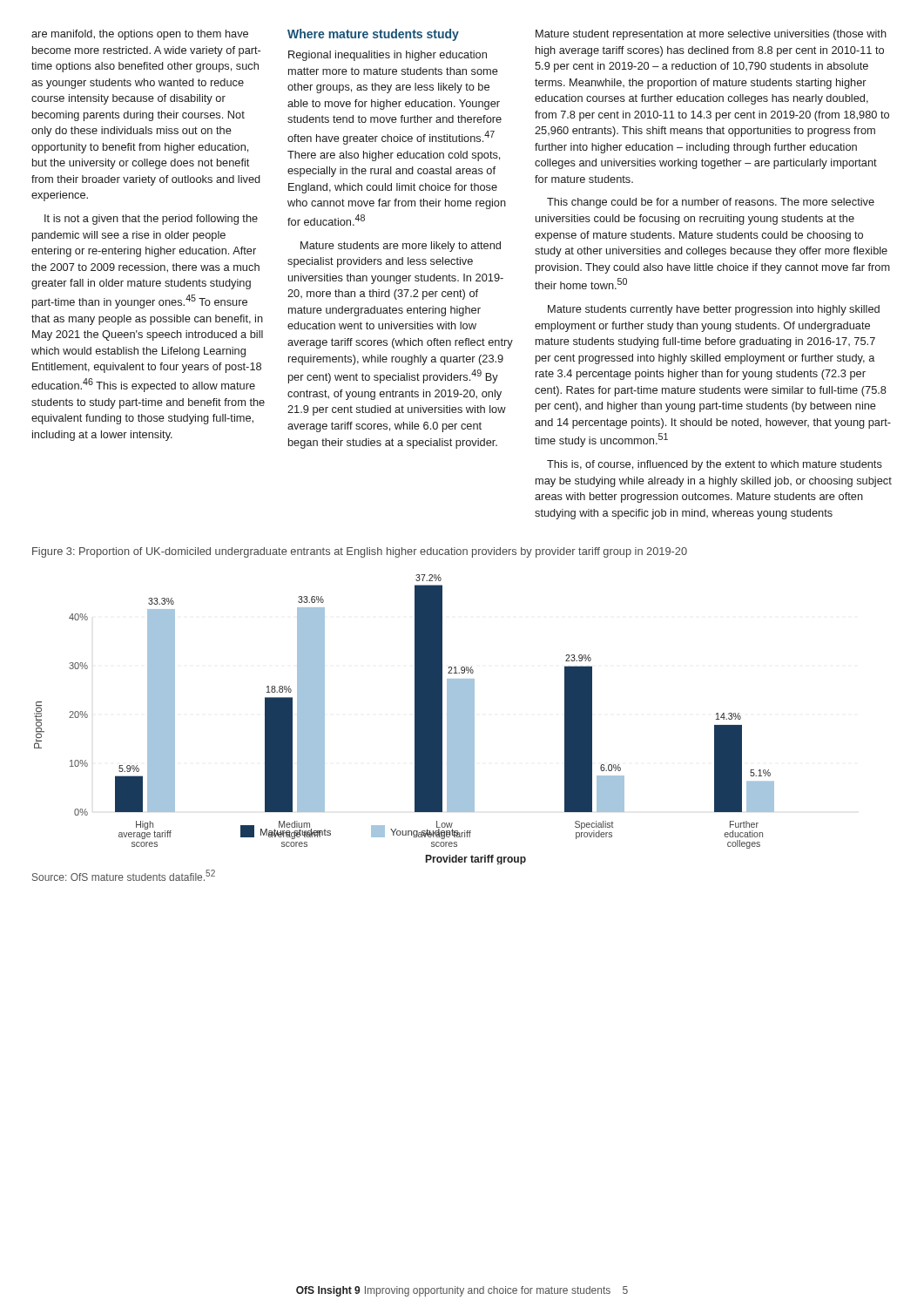The width and height of the screenshot is (924, 1307).
Task: Locate the passage starting "Figure 3: Proportion of"
Action: click(359, 551)
